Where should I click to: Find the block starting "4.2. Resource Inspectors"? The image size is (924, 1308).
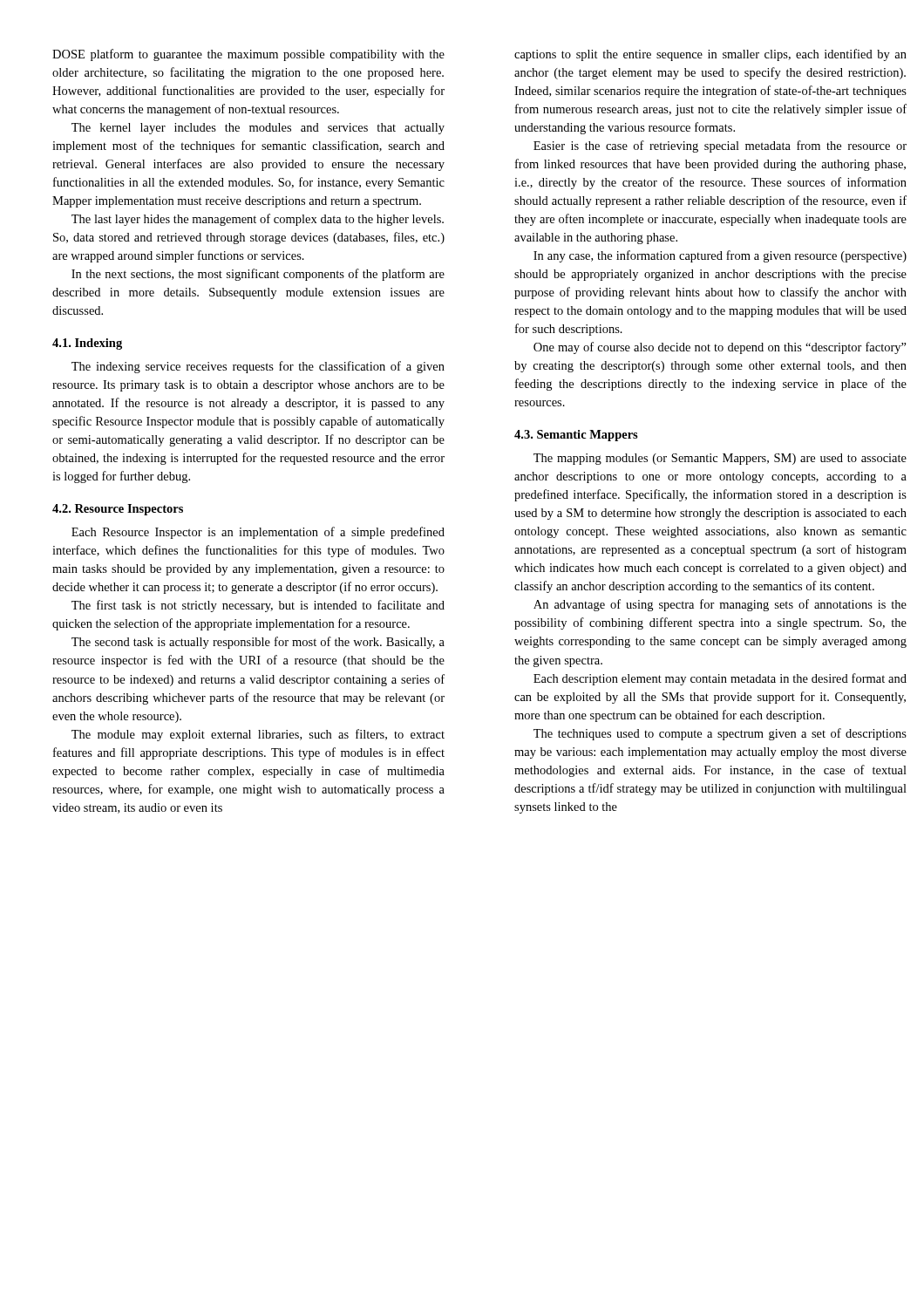coord(118,509)
